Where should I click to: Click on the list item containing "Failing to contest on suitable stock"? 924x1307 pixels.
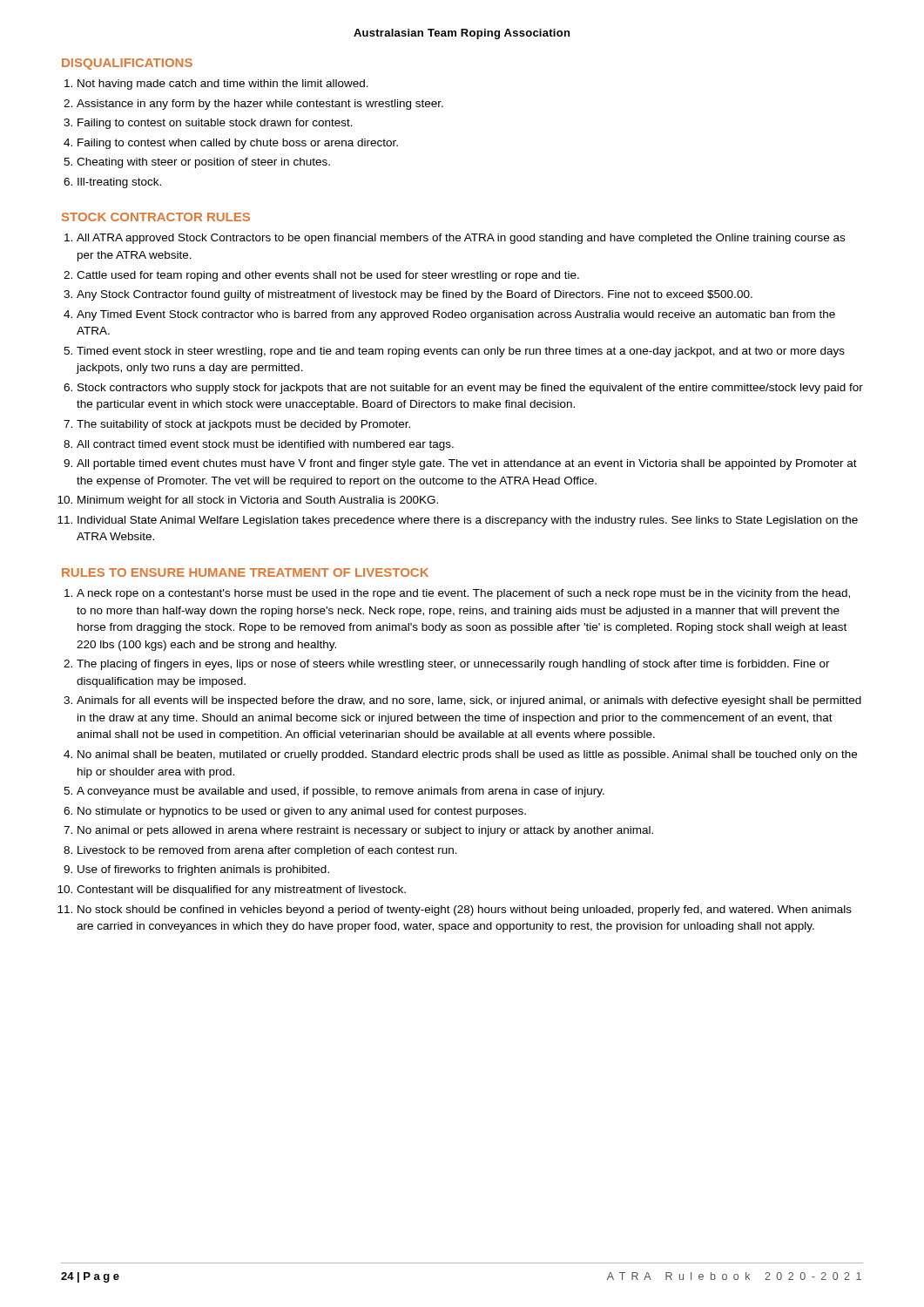pyautogui.click(x=215, y=123)
